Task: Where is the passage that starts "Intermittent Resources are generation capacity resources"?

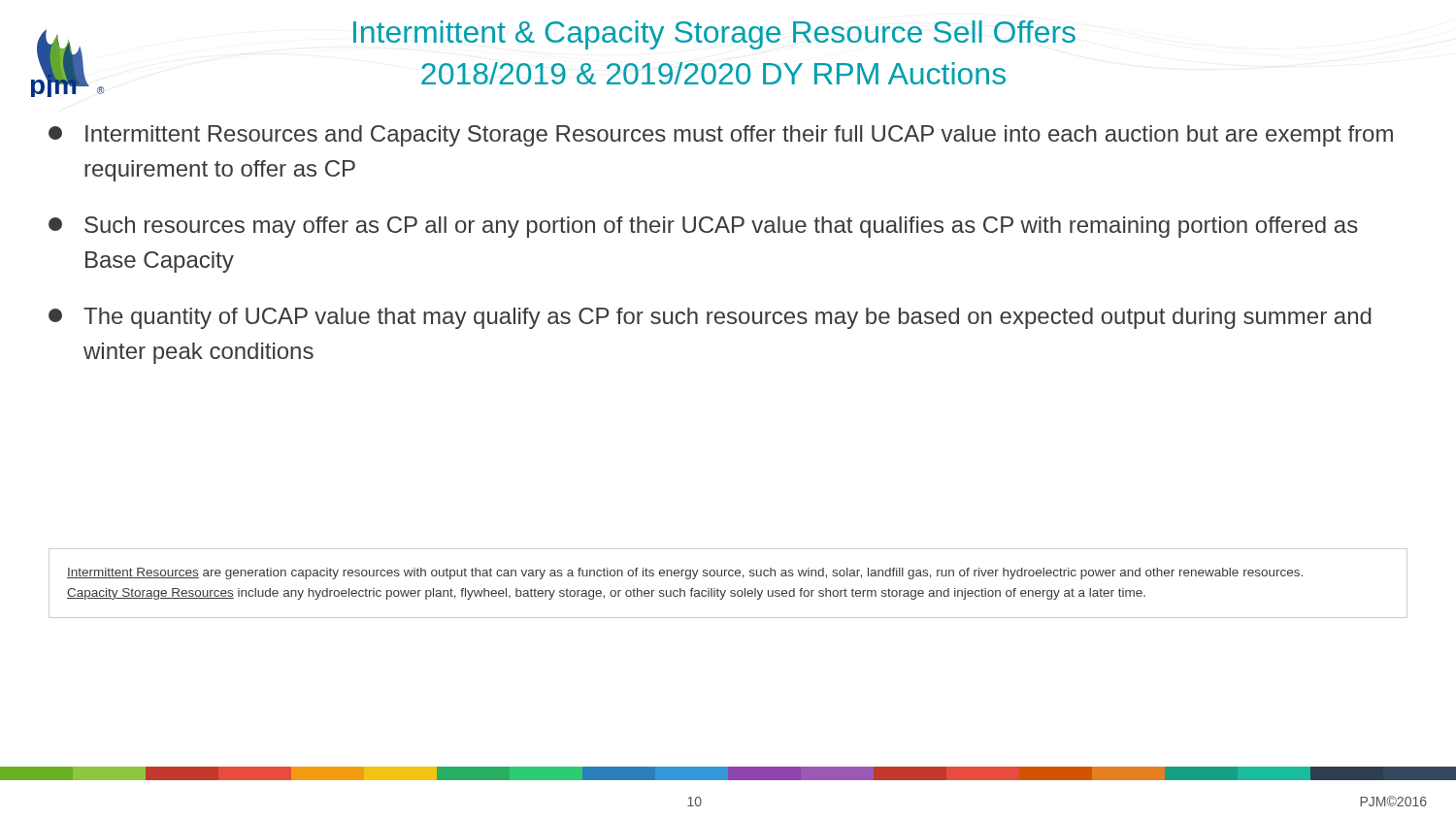Action: click(x=685, y=582)
